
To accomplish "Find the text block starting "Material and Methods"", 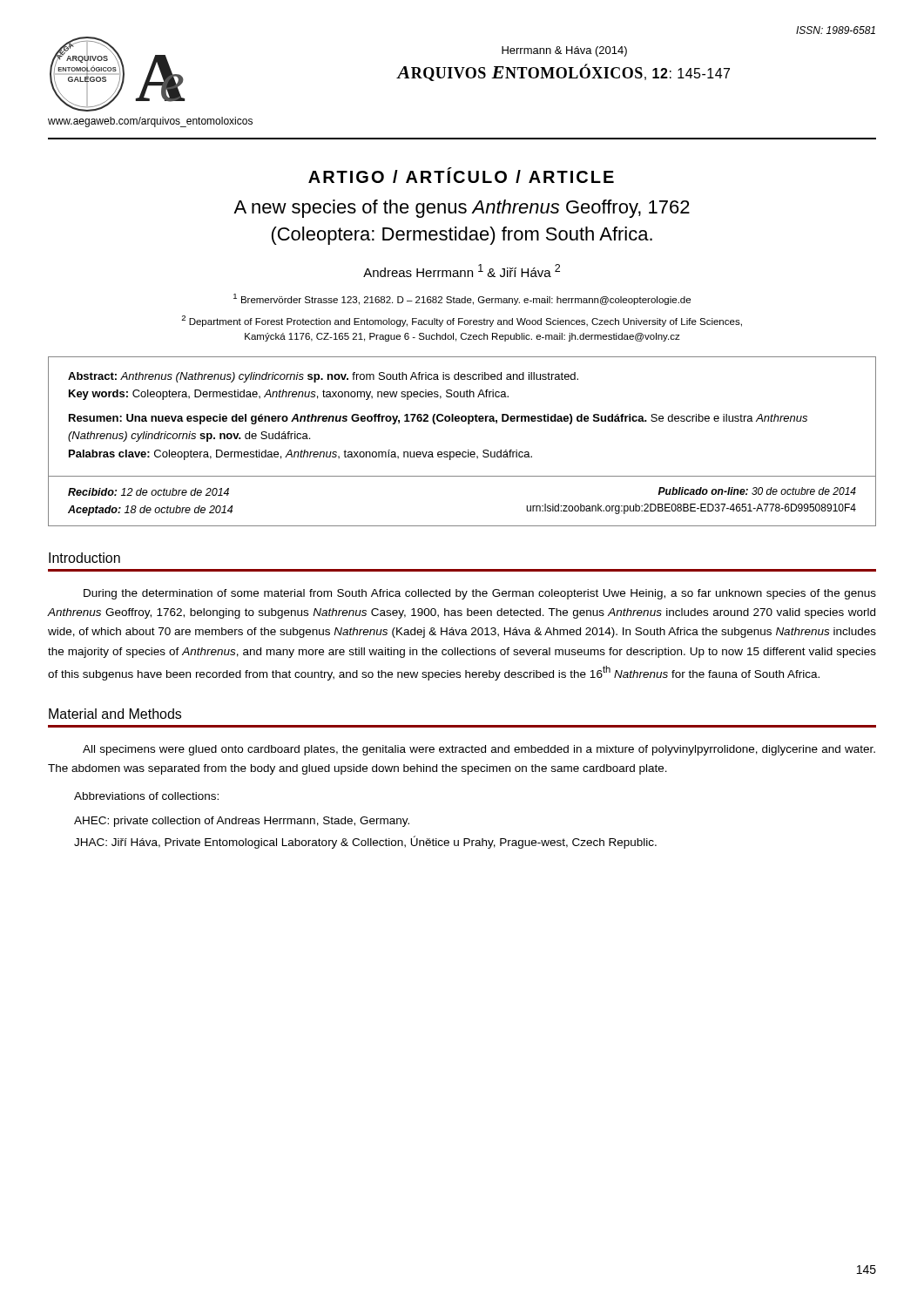I will (462, 717).
